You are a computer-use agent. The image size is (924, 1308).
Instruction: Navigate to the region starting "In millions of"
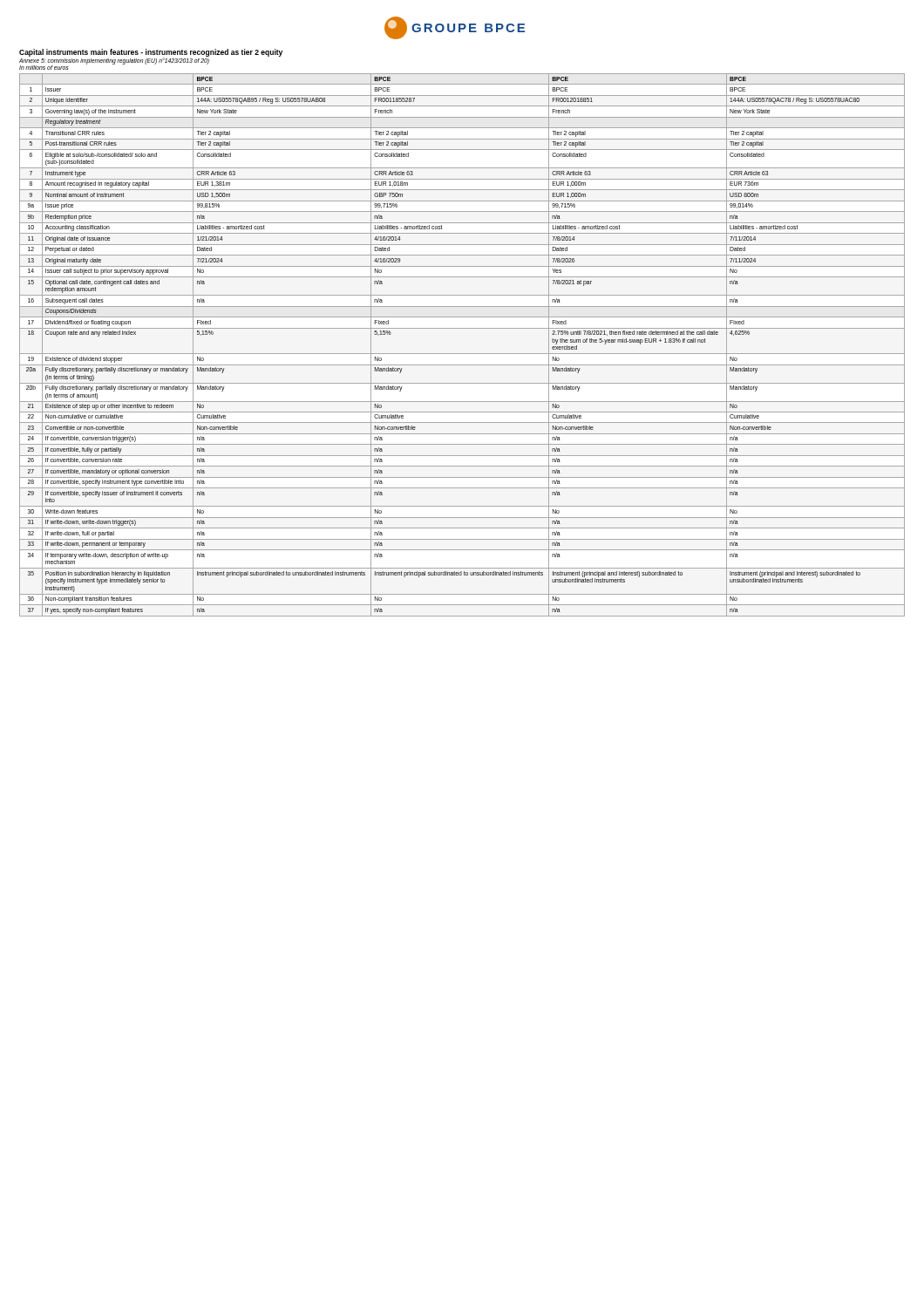point(44,68)
